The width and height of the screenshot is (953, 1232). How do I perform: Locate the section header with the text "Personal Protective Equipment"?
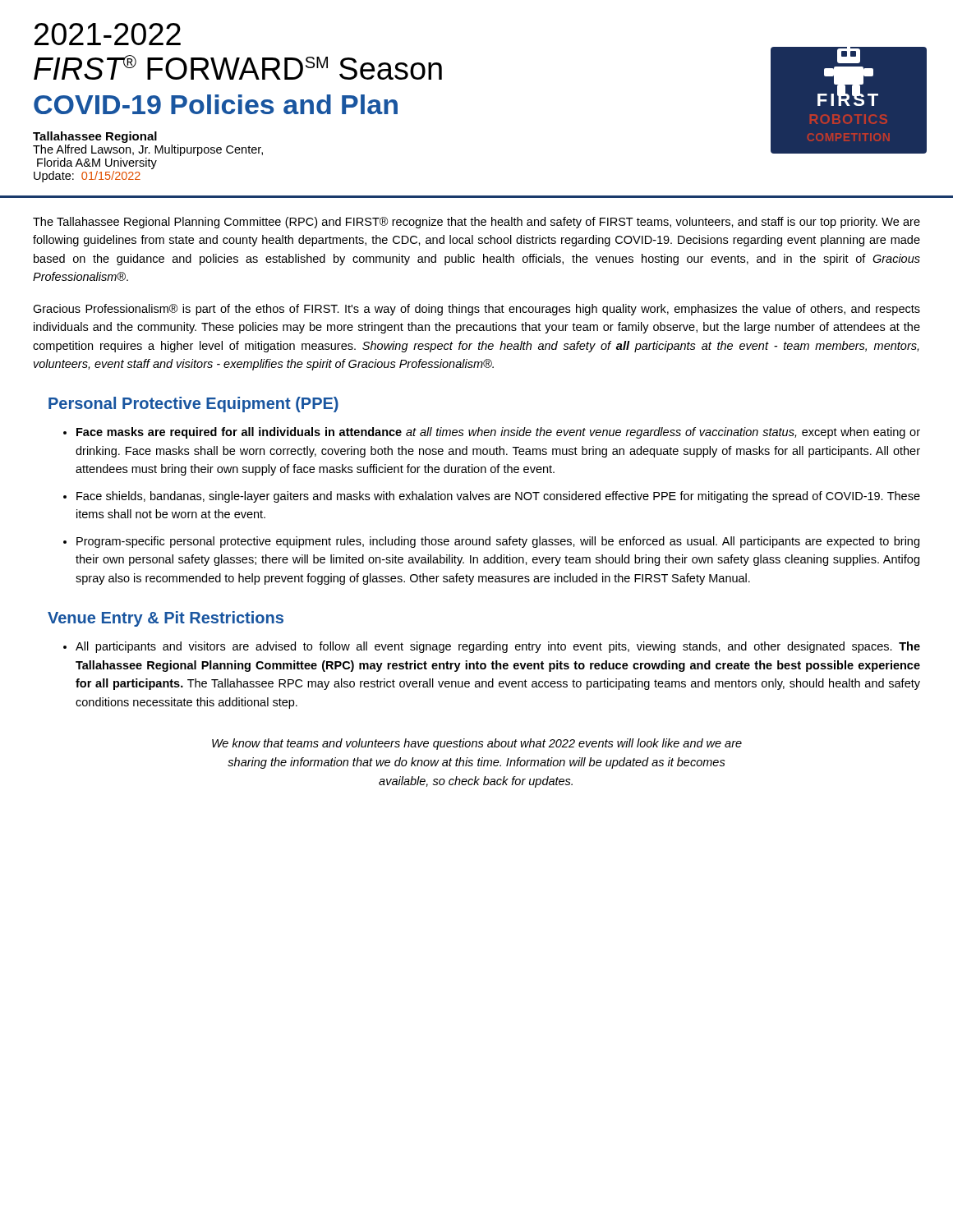193,404
